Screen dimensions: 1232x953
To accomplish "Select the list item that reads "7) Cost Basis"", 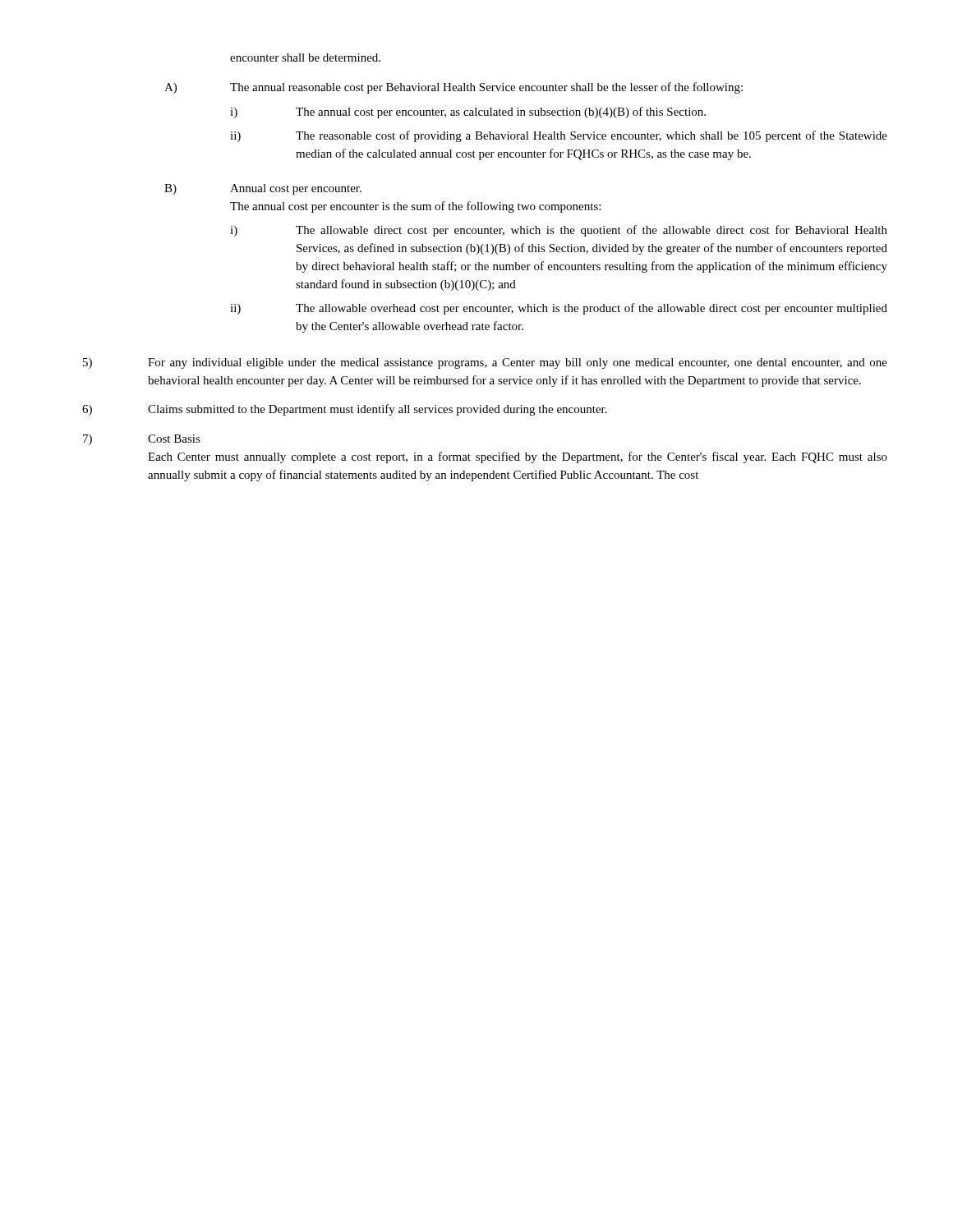I will (x=485, y=457).
